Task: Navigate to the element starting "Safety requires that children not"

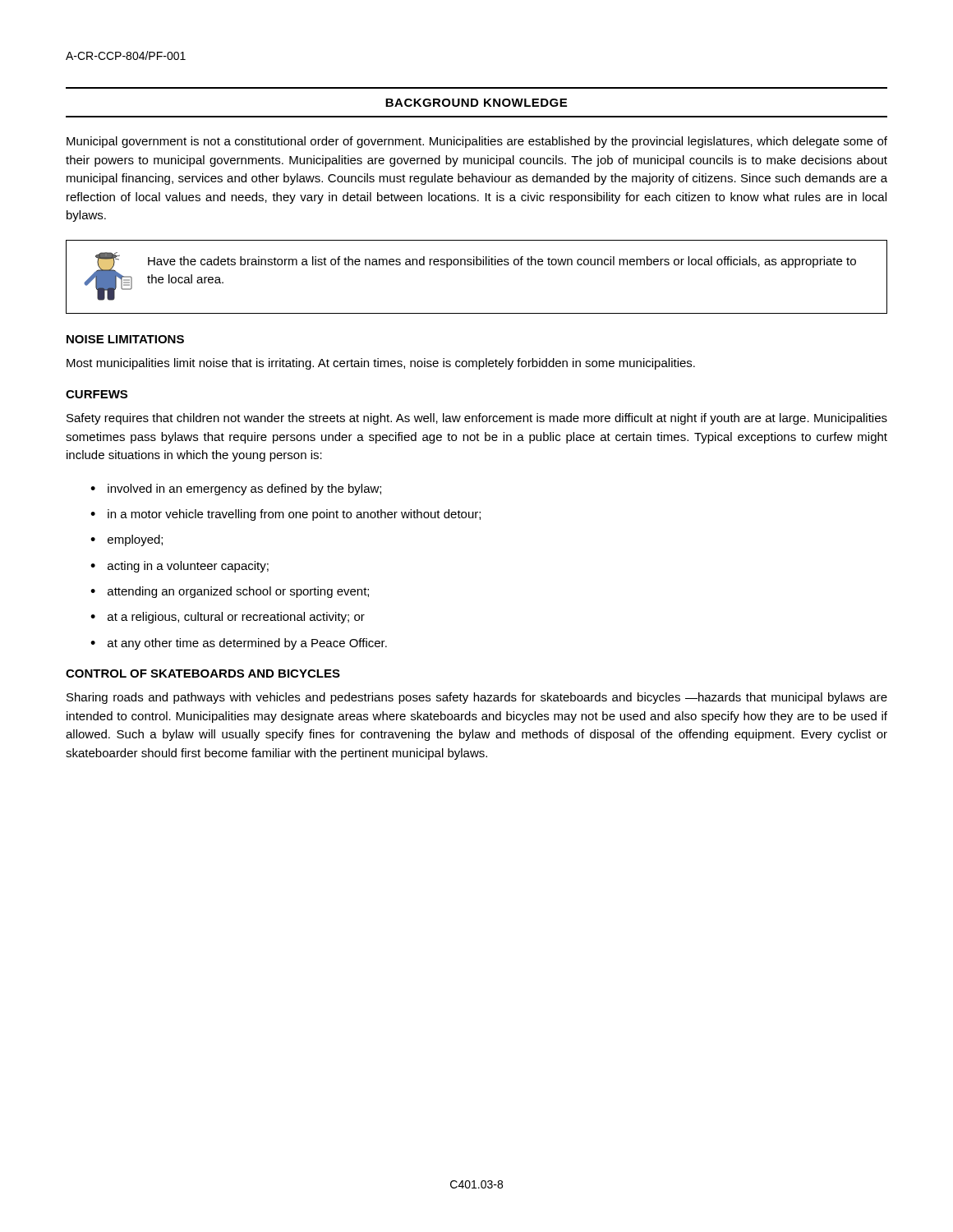Action: (476, 436)
